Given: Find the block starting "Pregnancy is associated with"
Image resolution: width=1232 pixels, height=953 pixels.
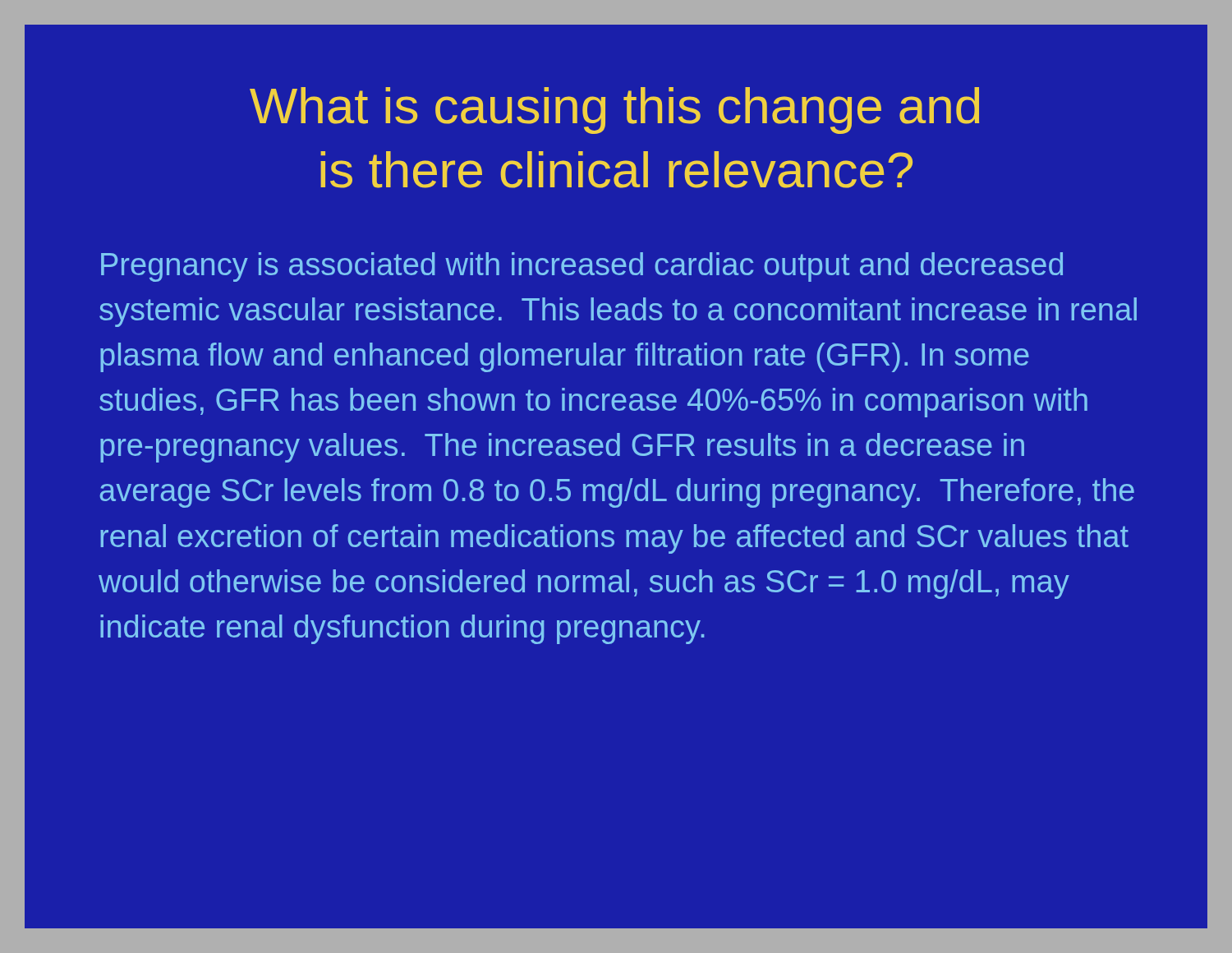Looking at the screenshot, I should click(619, 446).
